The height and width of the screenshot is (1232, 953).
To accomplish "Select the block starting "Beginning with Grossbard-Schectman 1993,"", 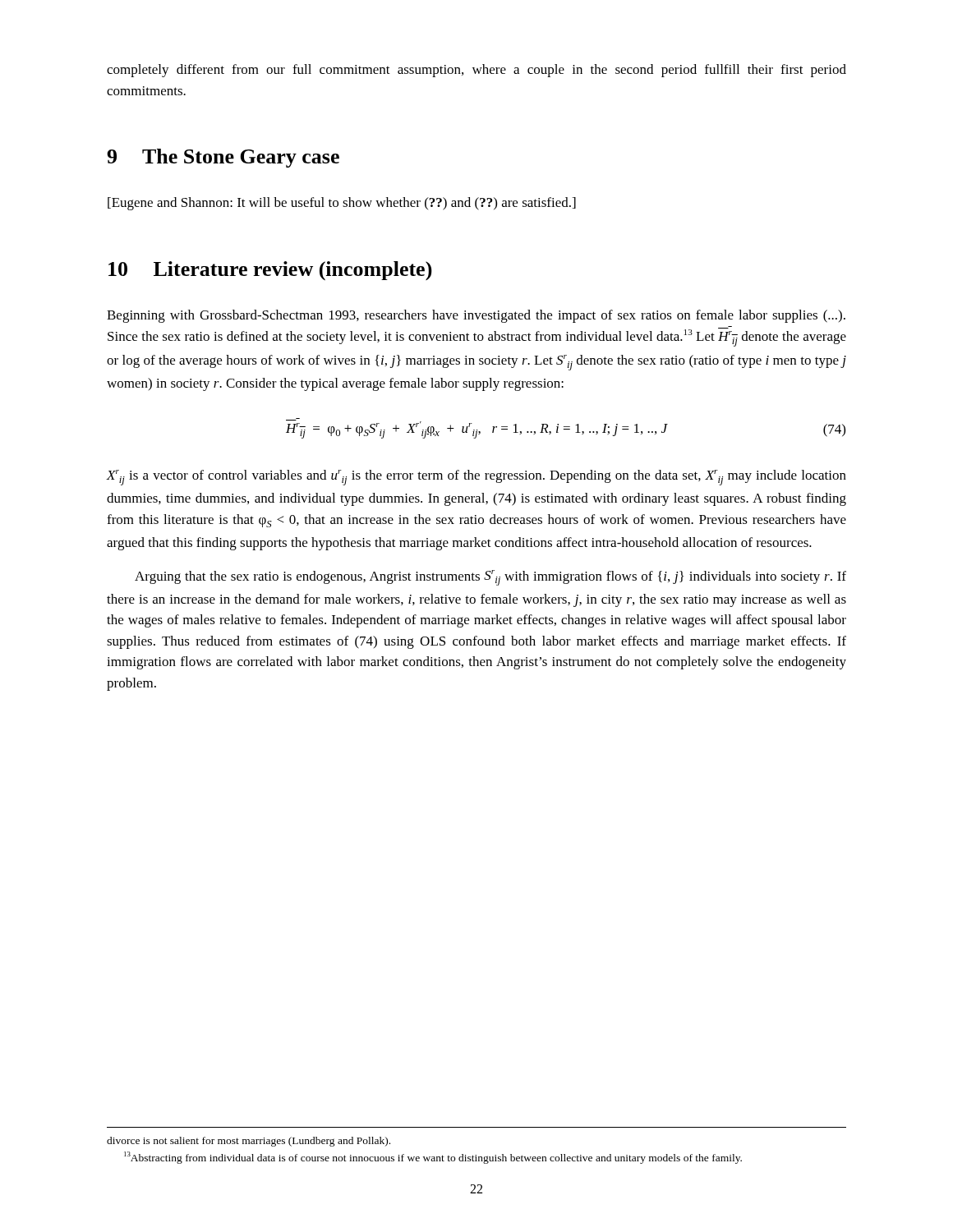I will [476, 349].
